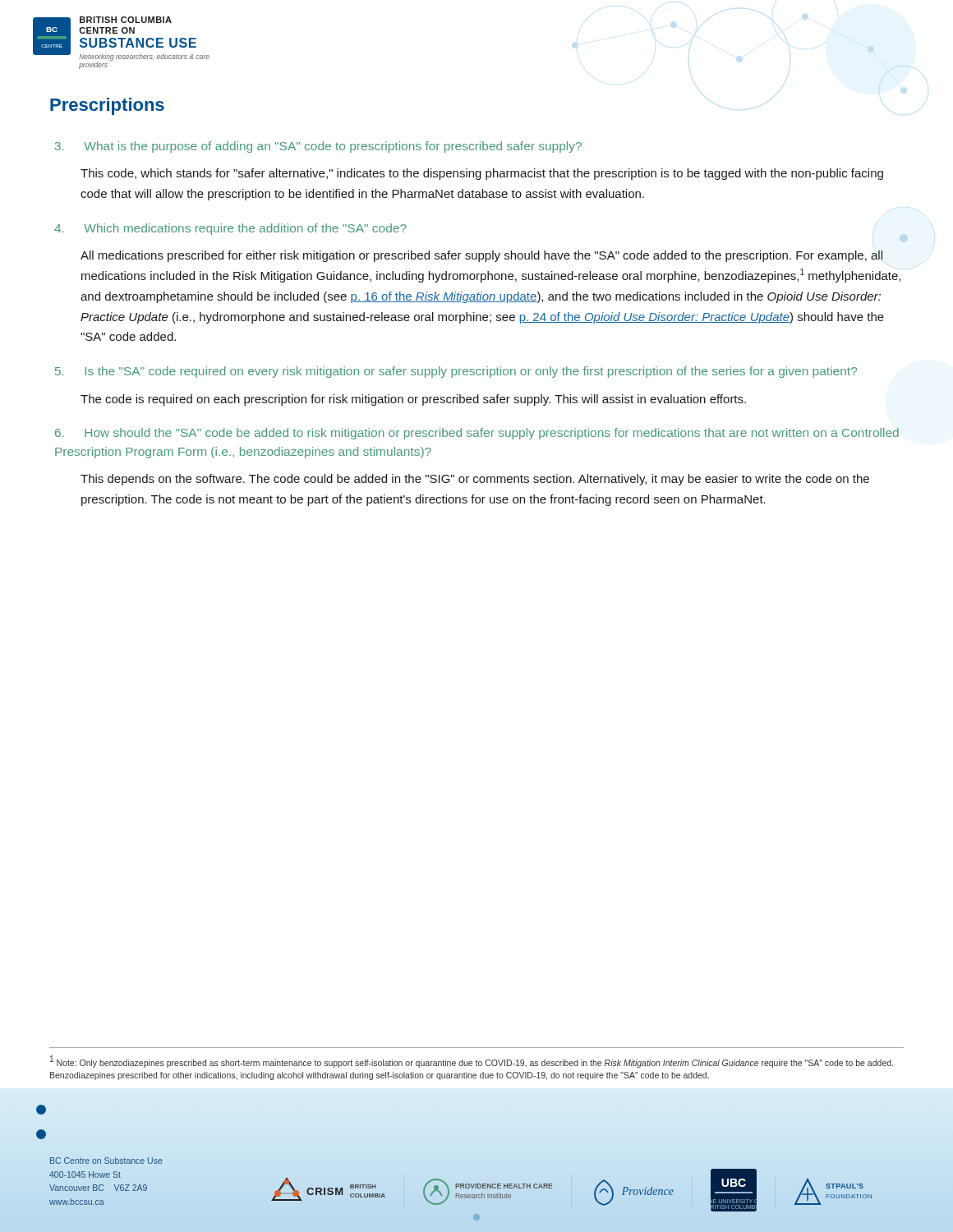Viewport: 953px width, 1232px height.
Task: Navigate to the element starting "5. Is the"
Action: click(476, 372)
